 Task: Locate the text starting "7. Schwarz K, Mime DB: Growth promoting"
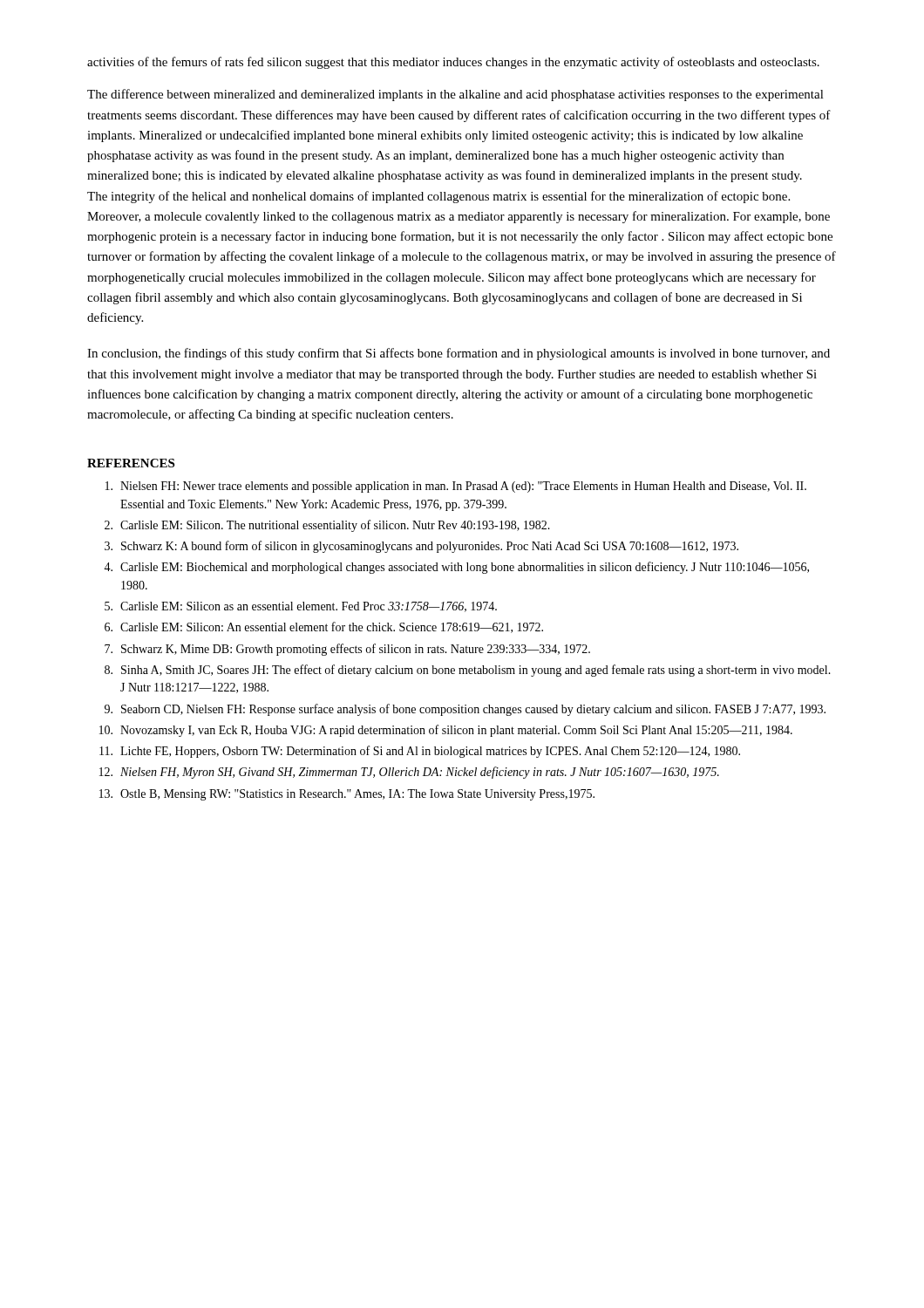(462, 649)
